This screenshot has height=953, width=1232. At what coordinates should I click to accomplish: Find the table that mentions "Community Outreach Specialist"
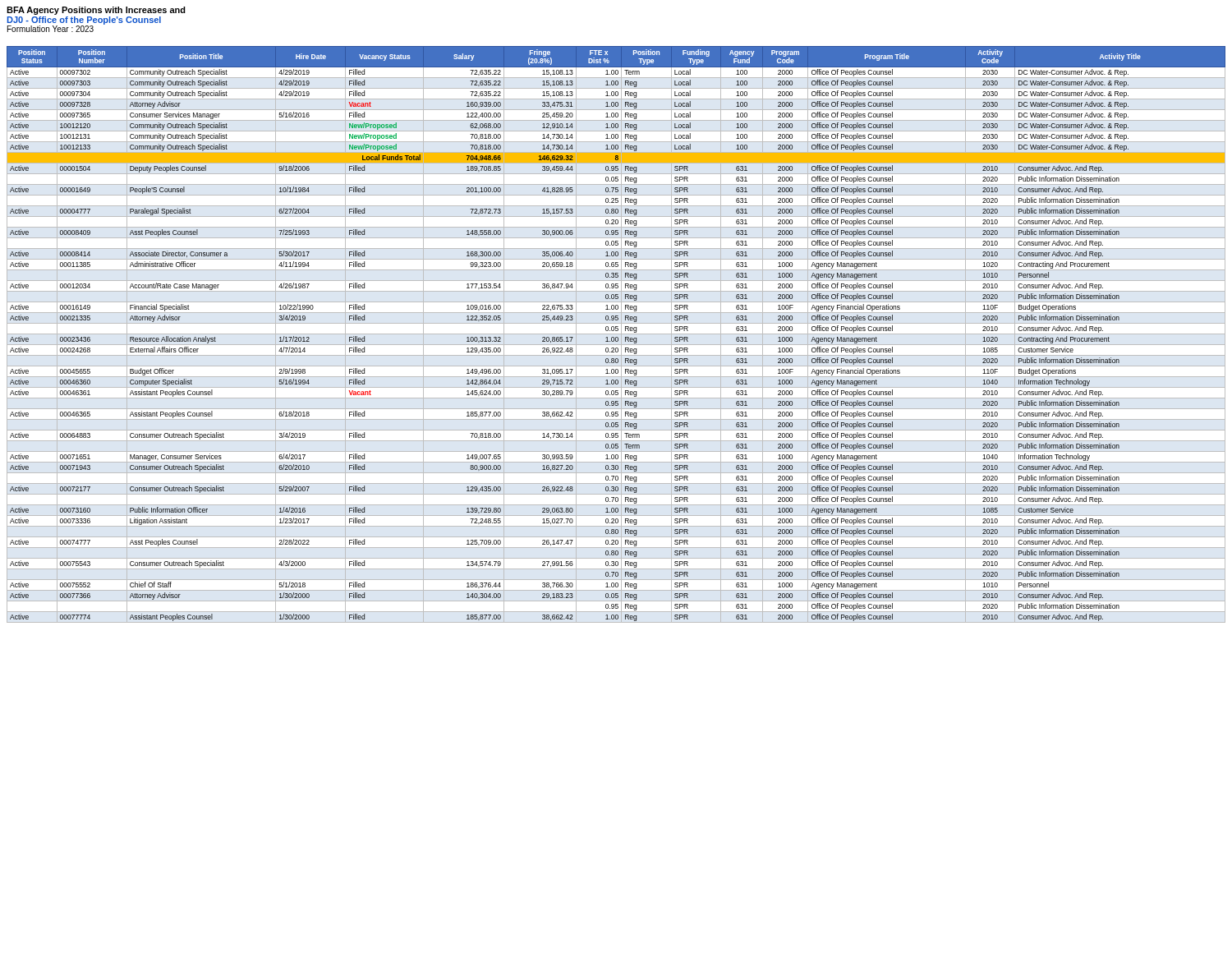click(x=616, y=334)
